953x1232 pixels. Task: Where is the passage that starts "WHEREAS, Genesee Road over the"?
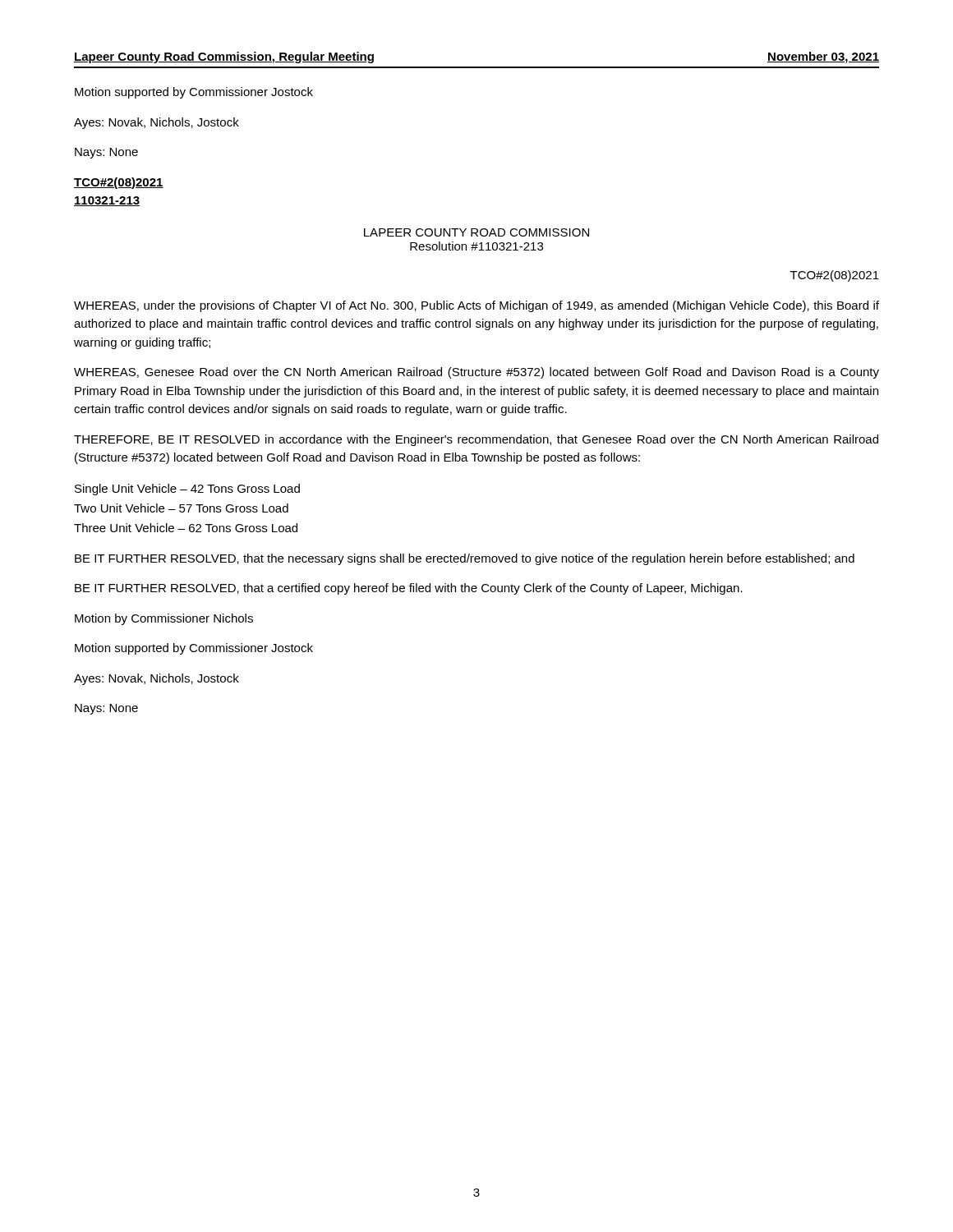click(476, 390)
